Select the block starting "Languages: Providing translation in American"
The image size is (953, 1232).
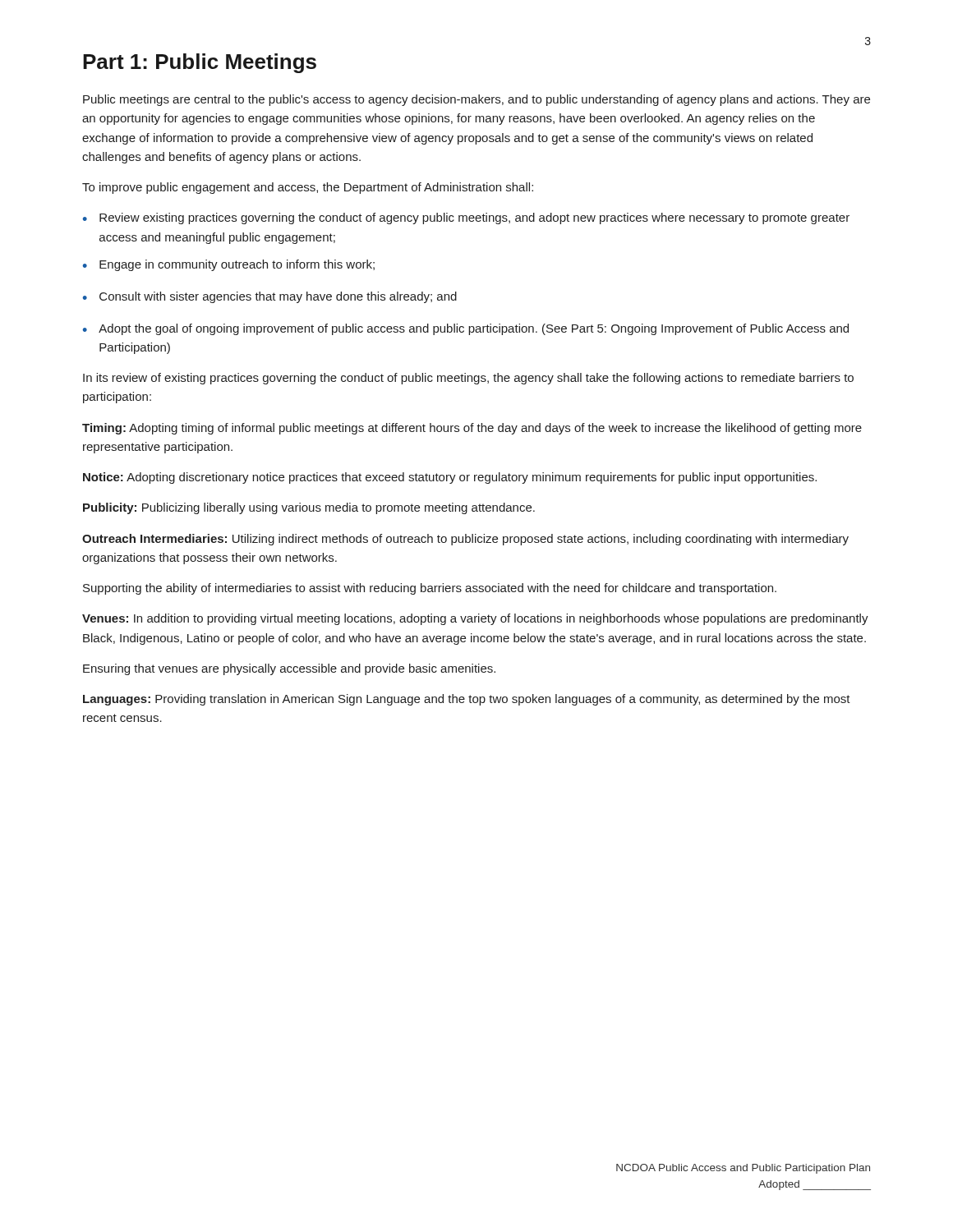tap(476, 708)
